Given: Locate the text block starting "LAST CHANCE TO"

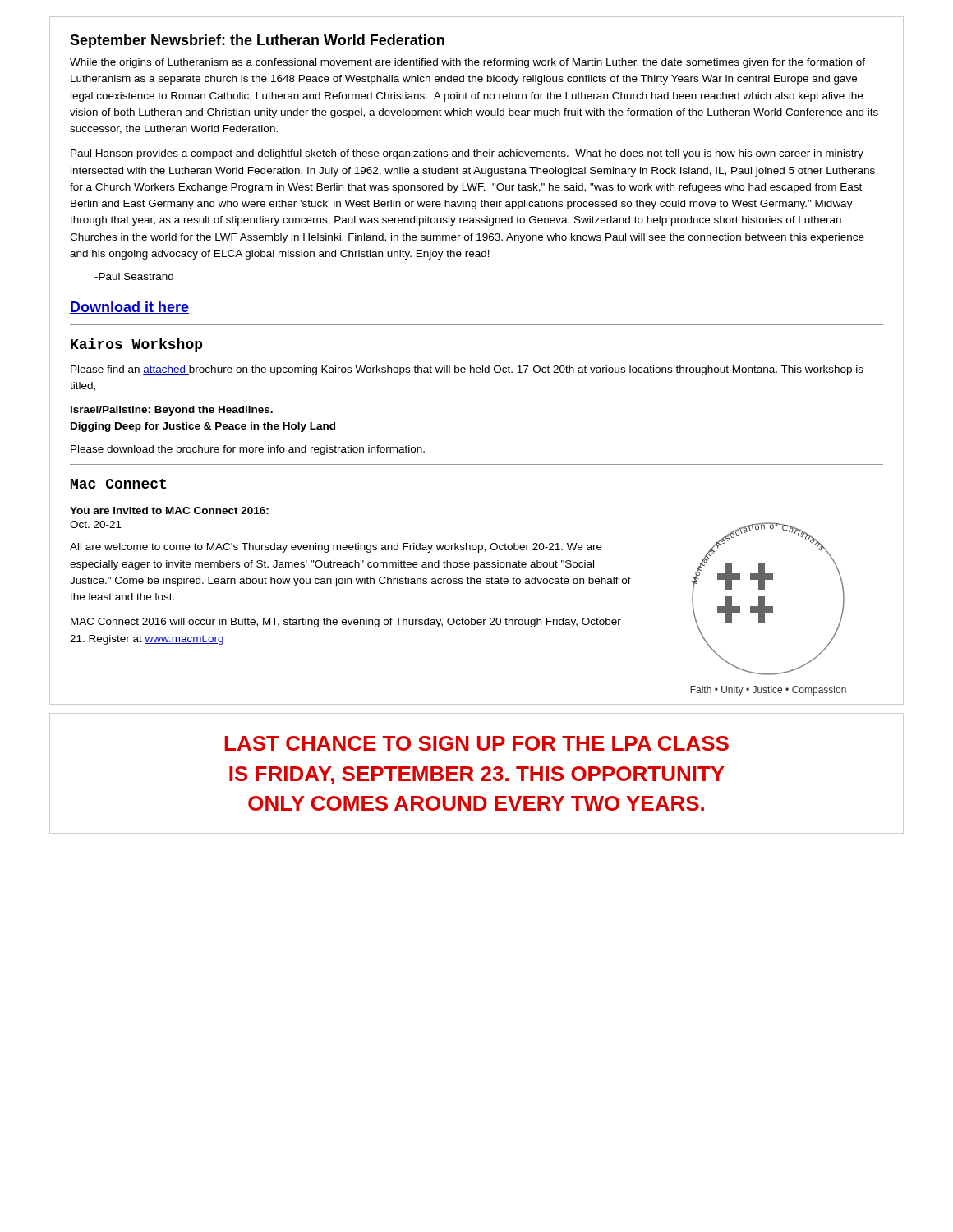Looking at the screenshot, I should click(476, 774).
